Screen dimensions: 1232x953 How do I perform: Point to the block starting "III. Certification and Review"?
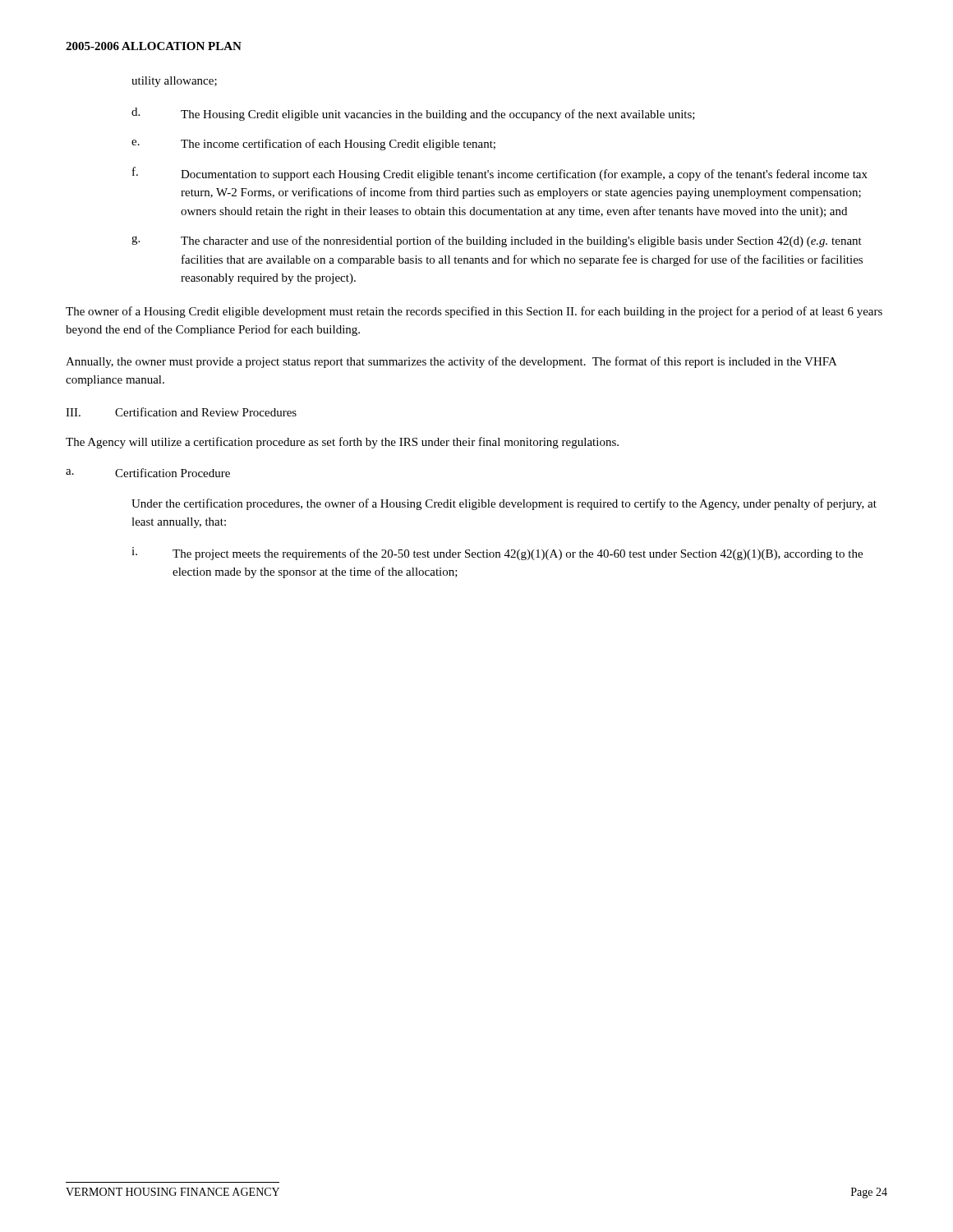point(181,412)
